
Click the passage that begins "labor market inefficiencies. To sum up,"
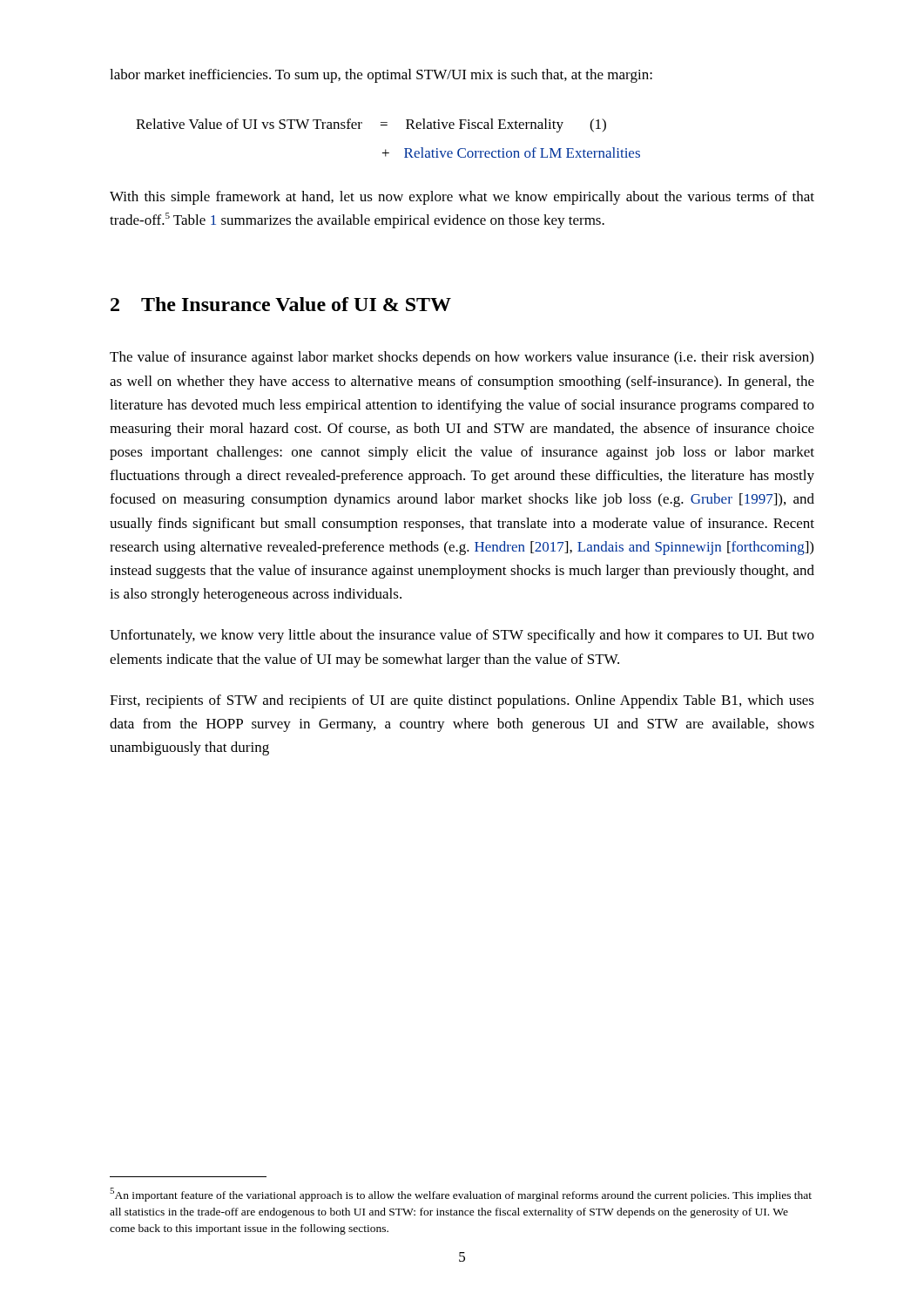tap(381, 74)
